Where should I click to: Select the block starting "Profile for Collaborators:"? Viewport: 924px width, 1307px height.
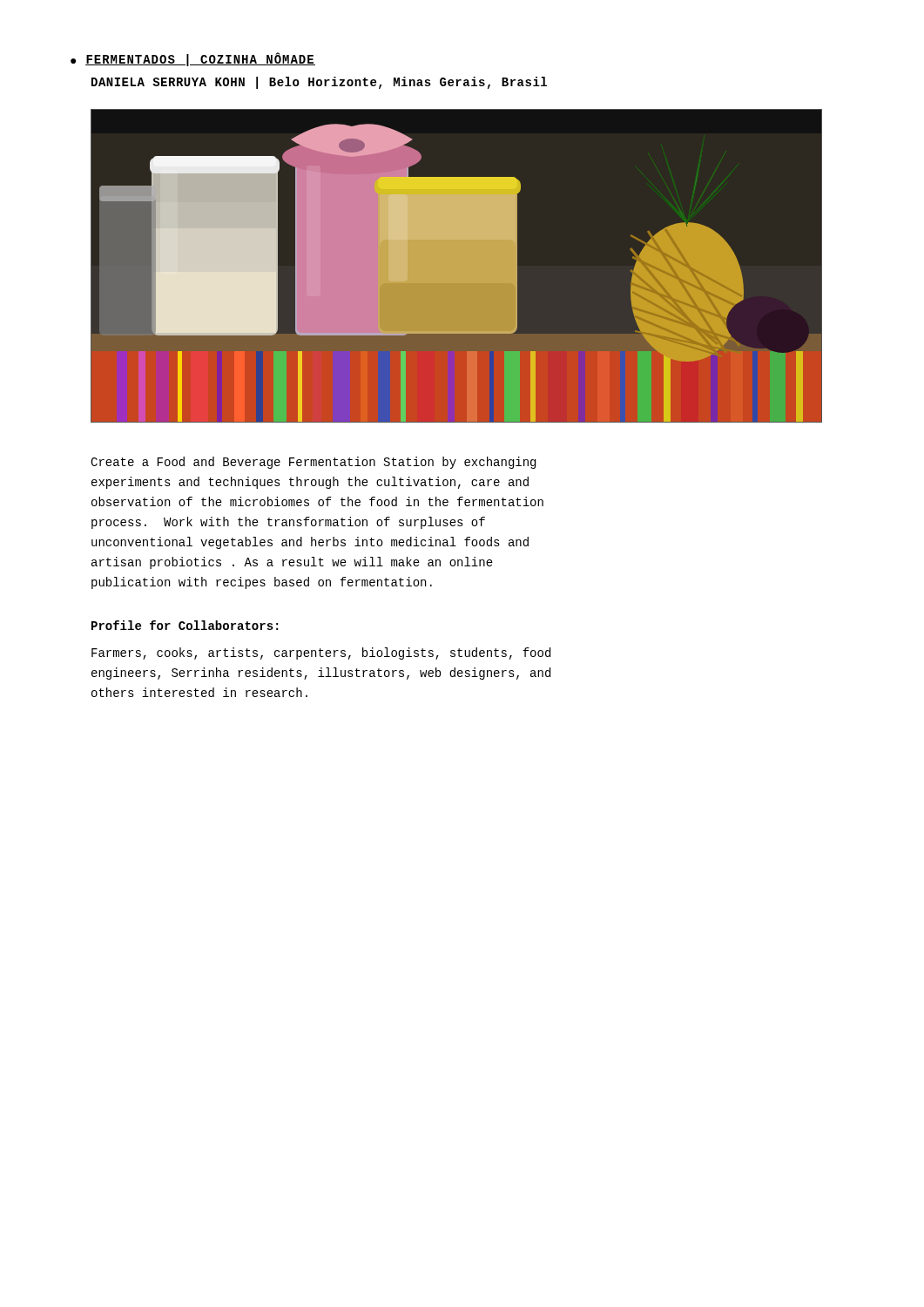pyautogui.click(x=186, y=627)
